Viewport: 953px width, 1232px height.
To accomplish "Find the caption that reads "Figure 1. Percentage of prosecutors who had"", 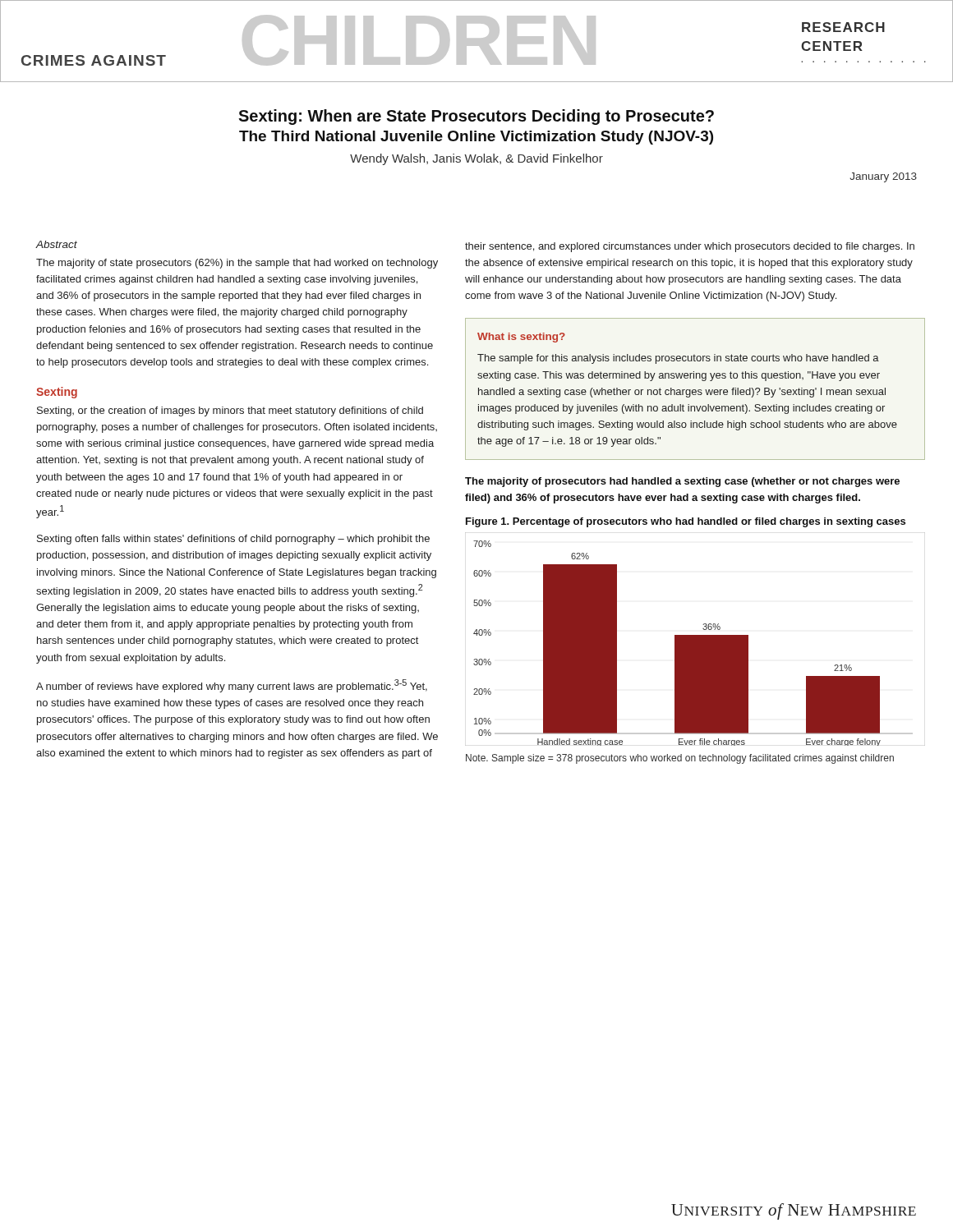I will pyautogui.click(x=685, y=521).
